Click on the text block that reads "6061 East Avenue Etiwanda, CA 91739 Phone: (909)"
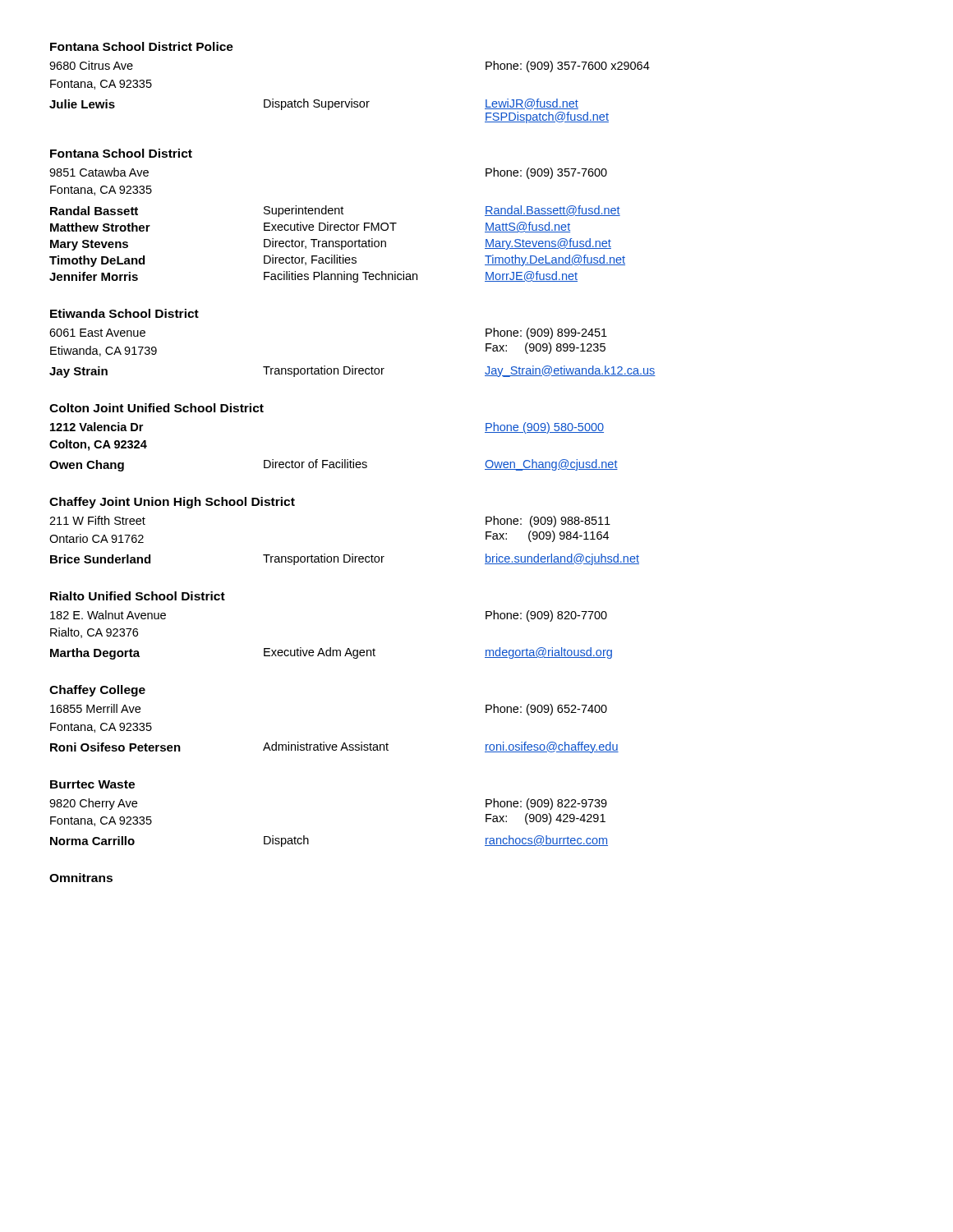This screenshot has height=1232, width=953. coord(476,351)
